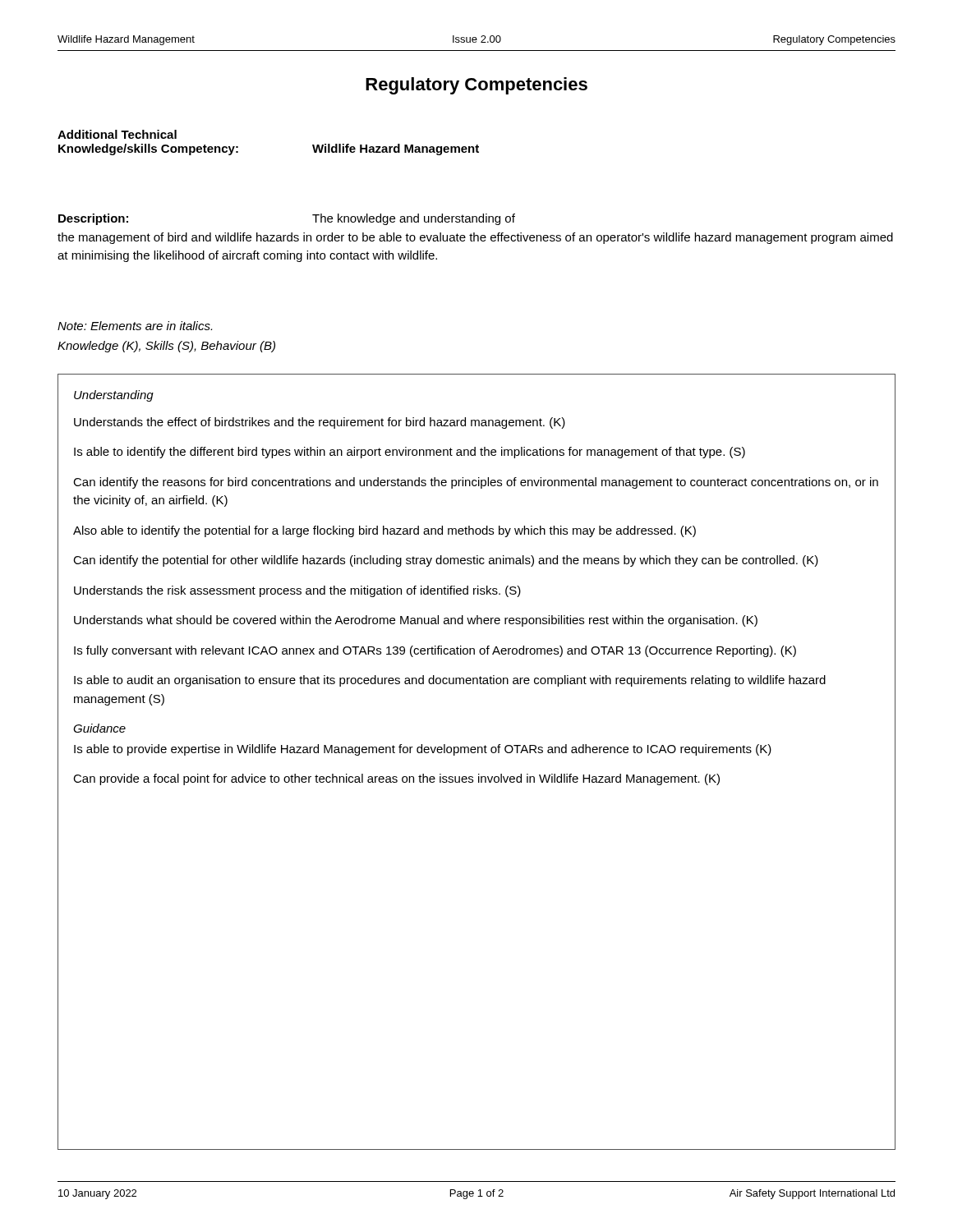953x1232 pixels.
Task: Point to the block beginning "Can provide a focal point"
Action: tap(397, 778)
